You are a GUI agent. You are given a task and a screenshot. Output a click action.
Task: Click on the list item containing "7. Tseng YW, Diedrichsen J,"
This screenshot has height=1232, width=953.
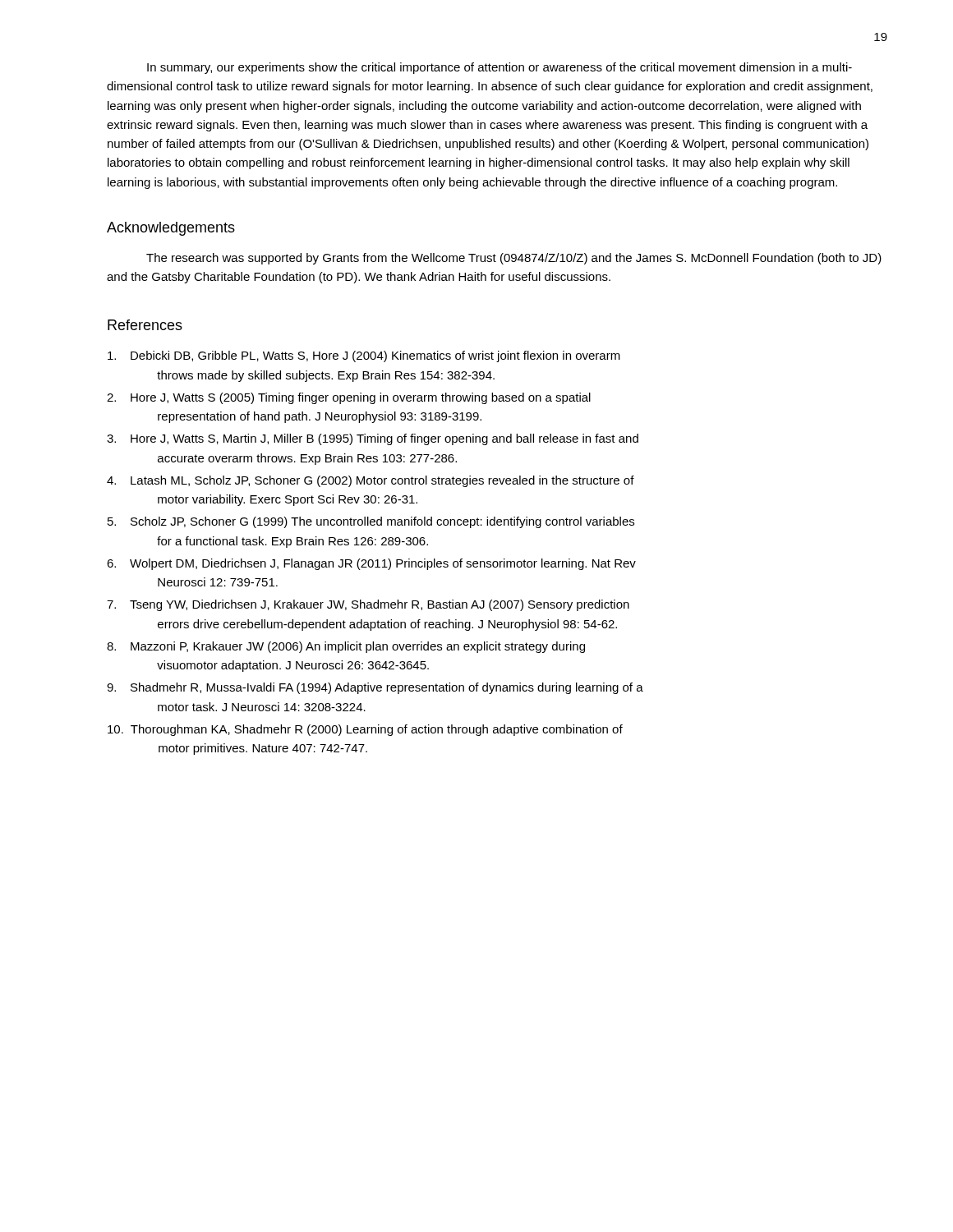[368, 614]
